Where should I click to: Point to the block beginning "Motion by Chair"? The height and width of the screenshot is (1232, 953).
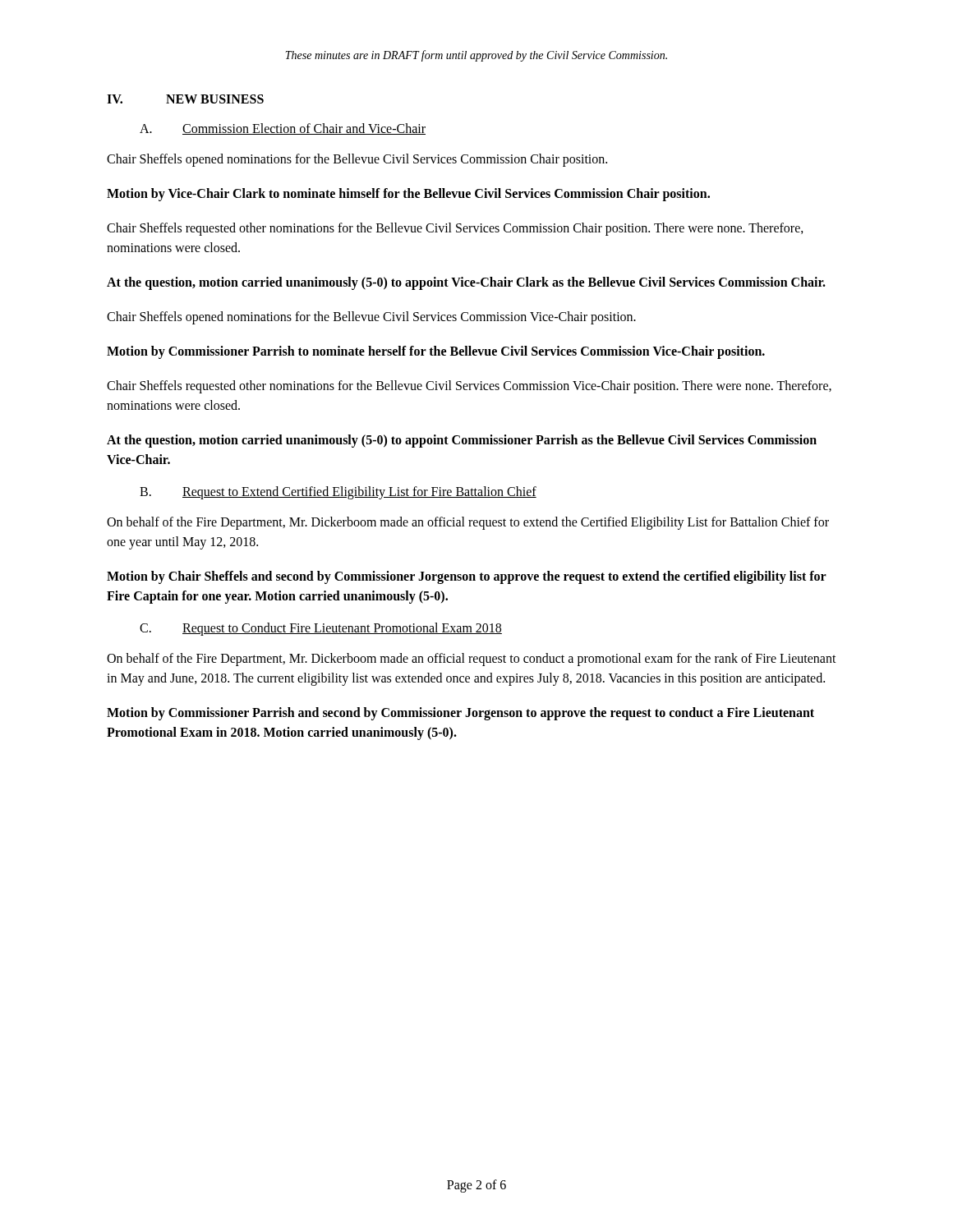pos(466,586)
